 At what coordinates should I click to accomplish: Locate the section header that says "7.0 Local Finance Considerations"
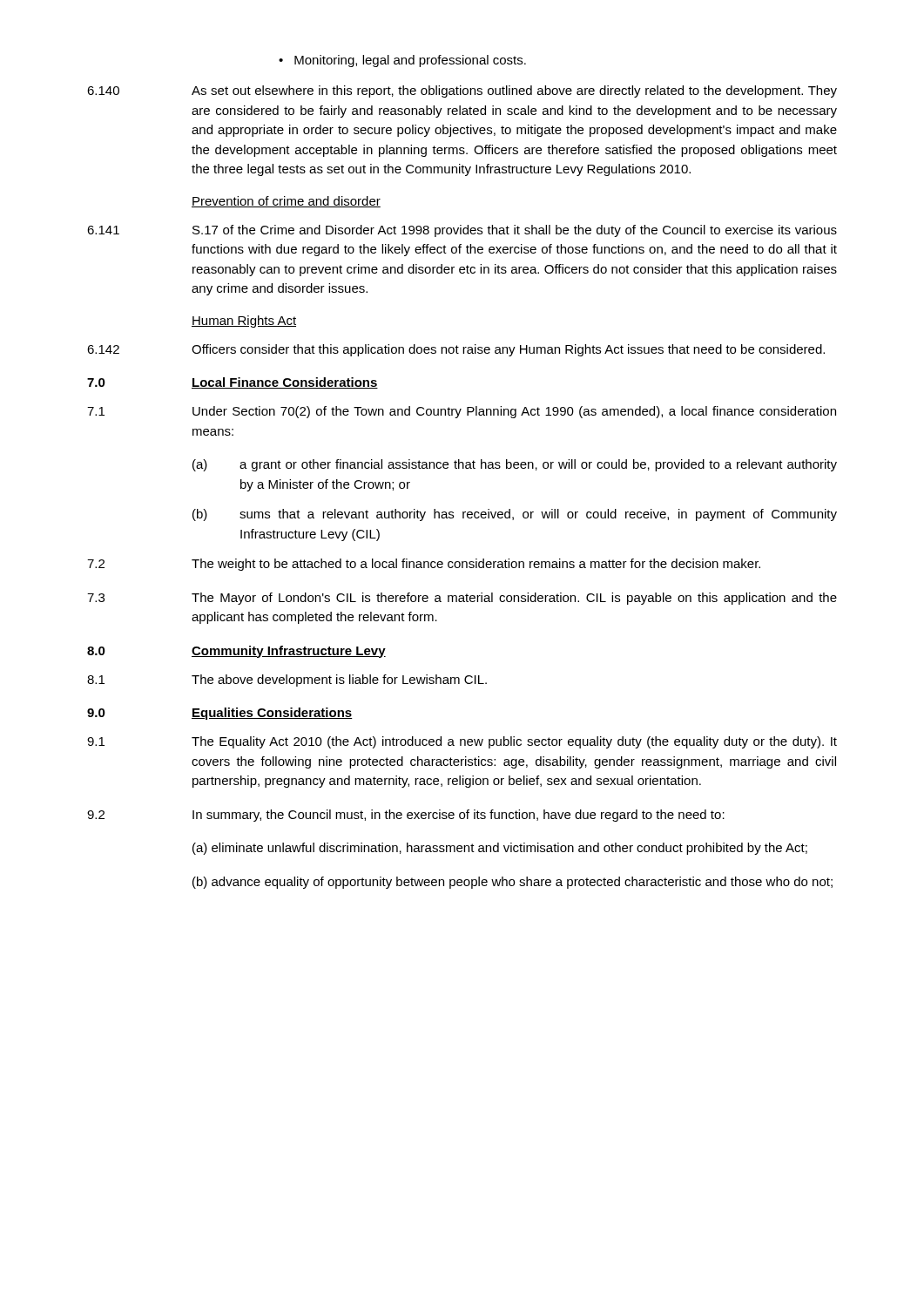[x=232, y=382]
